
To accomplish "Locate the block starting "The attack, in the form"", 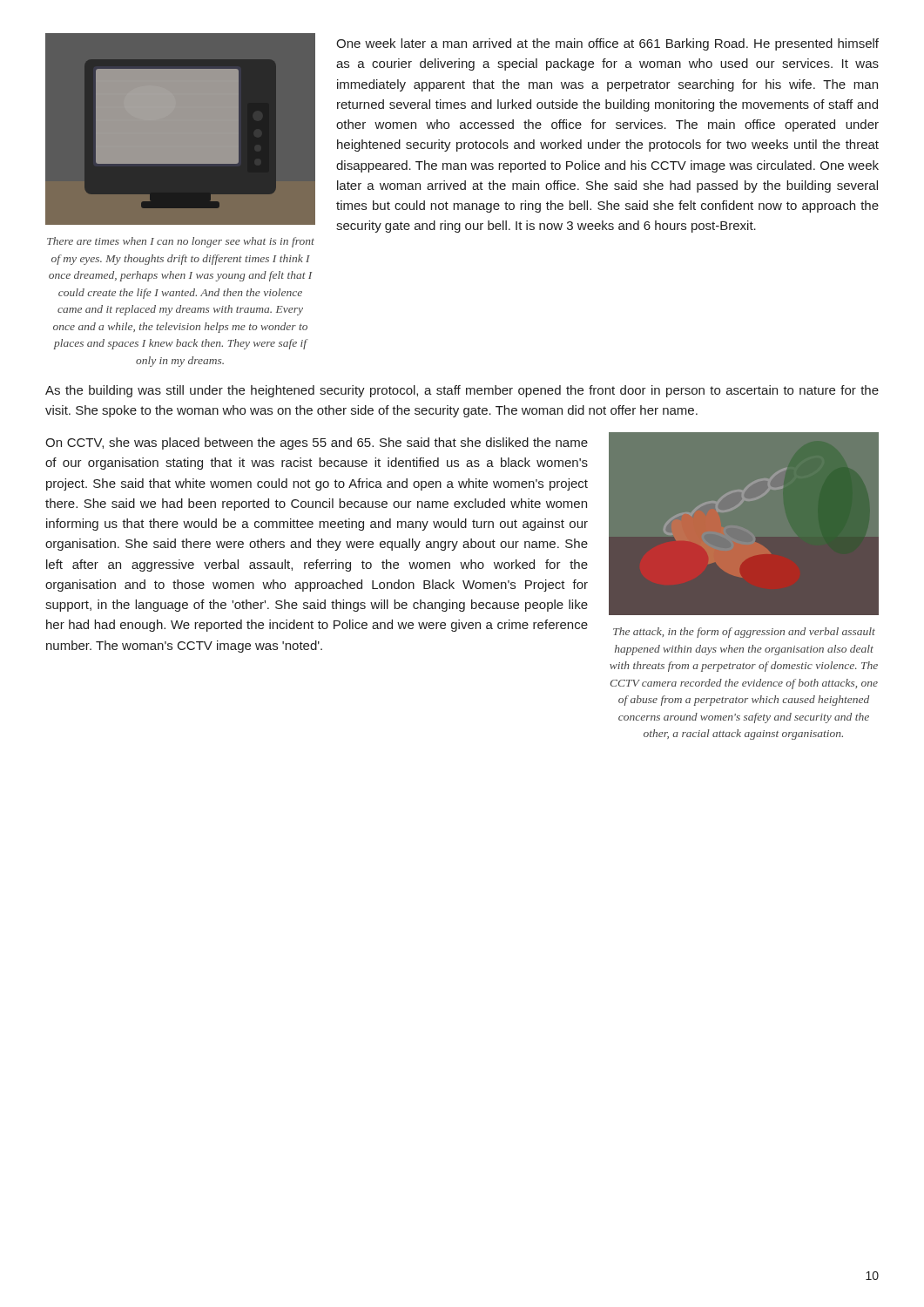I will click(744, 682).
